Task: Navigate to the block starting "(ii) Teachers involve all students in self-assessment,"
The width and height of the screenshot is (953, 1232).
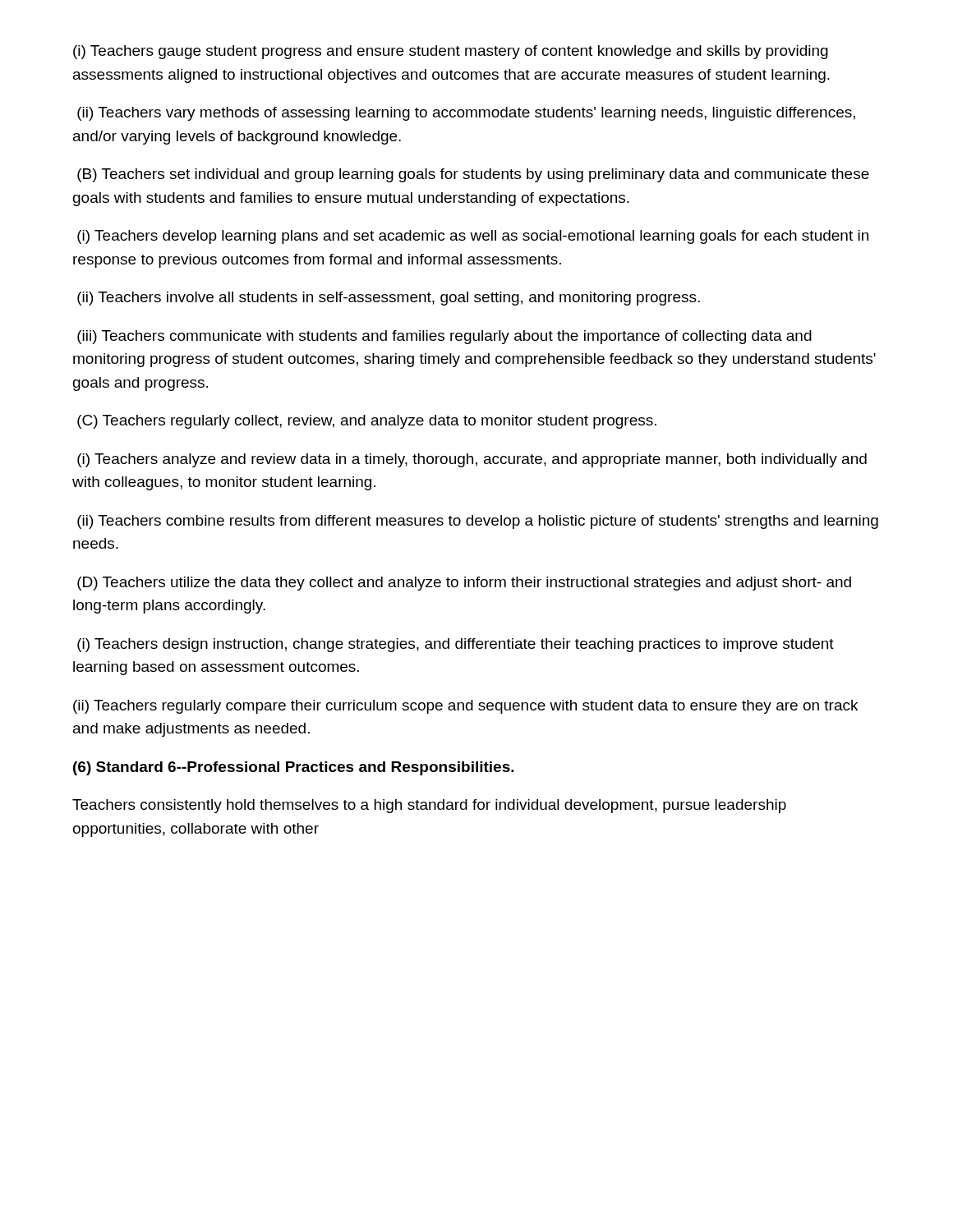Action: 387,297
